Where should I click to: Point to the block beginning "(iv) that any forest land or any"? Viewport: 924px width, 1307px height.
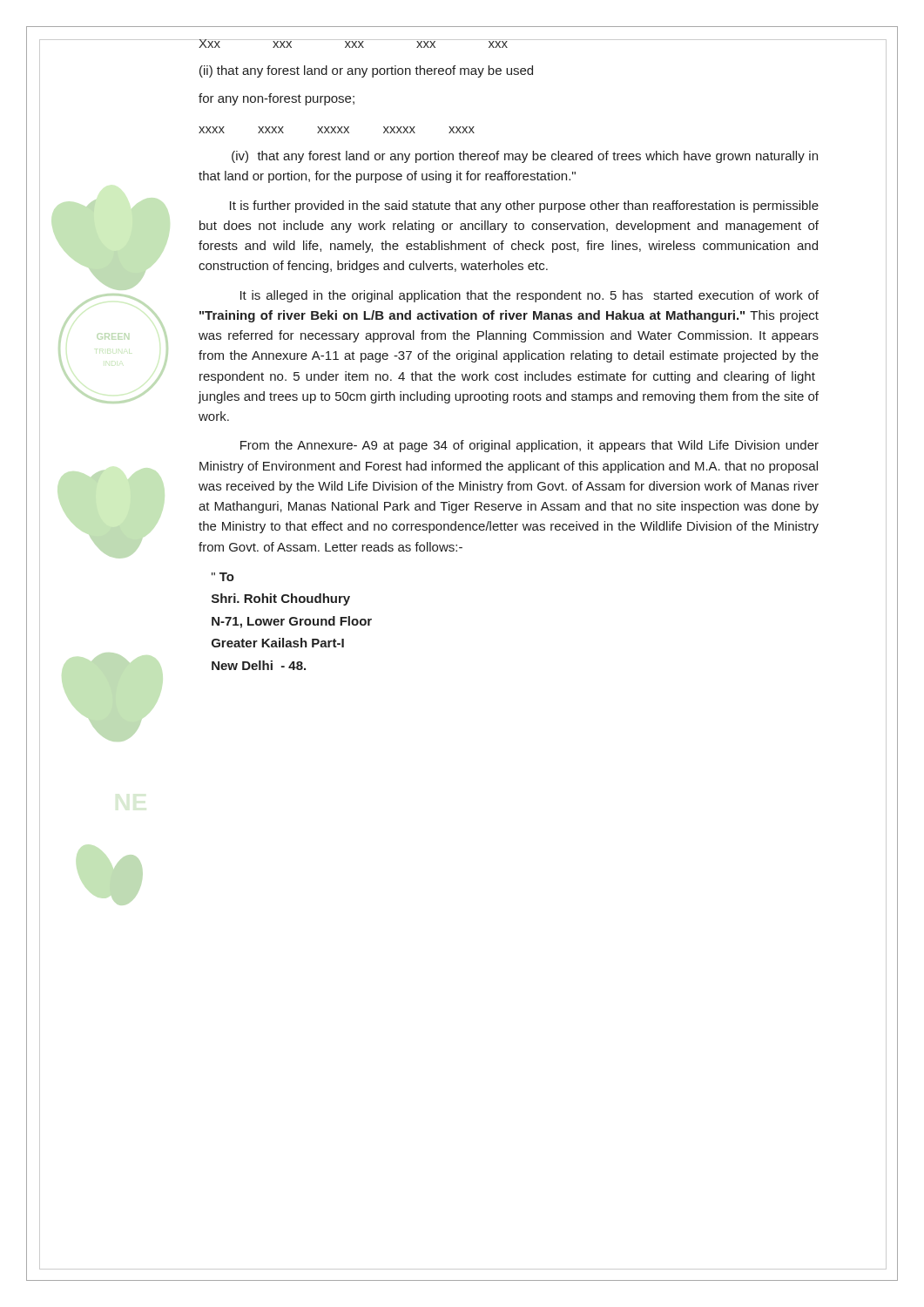pyautogui.click(x=509, y=166)
